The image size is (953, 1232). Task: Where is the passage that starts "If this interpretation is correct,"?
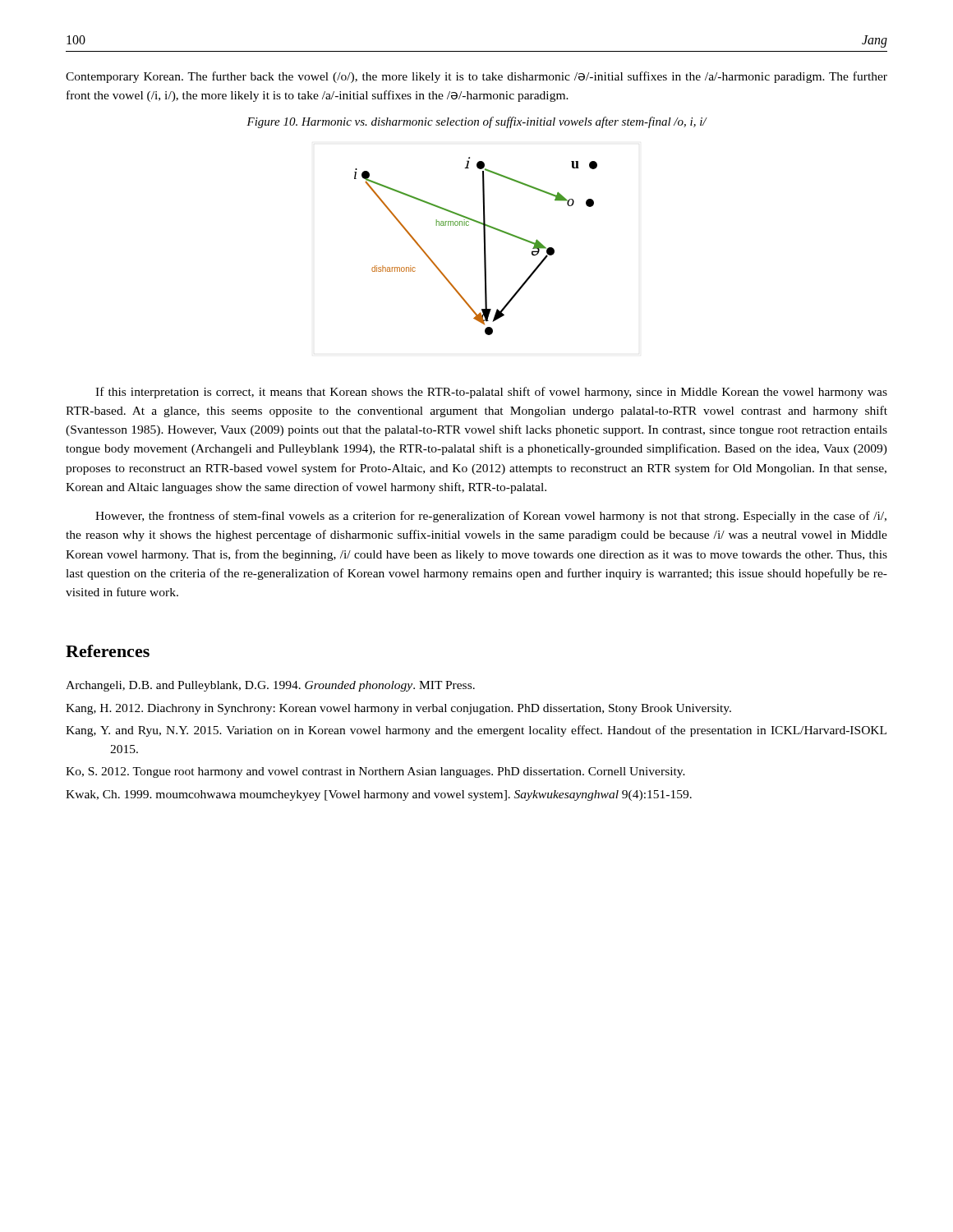[x=476, y=439]
